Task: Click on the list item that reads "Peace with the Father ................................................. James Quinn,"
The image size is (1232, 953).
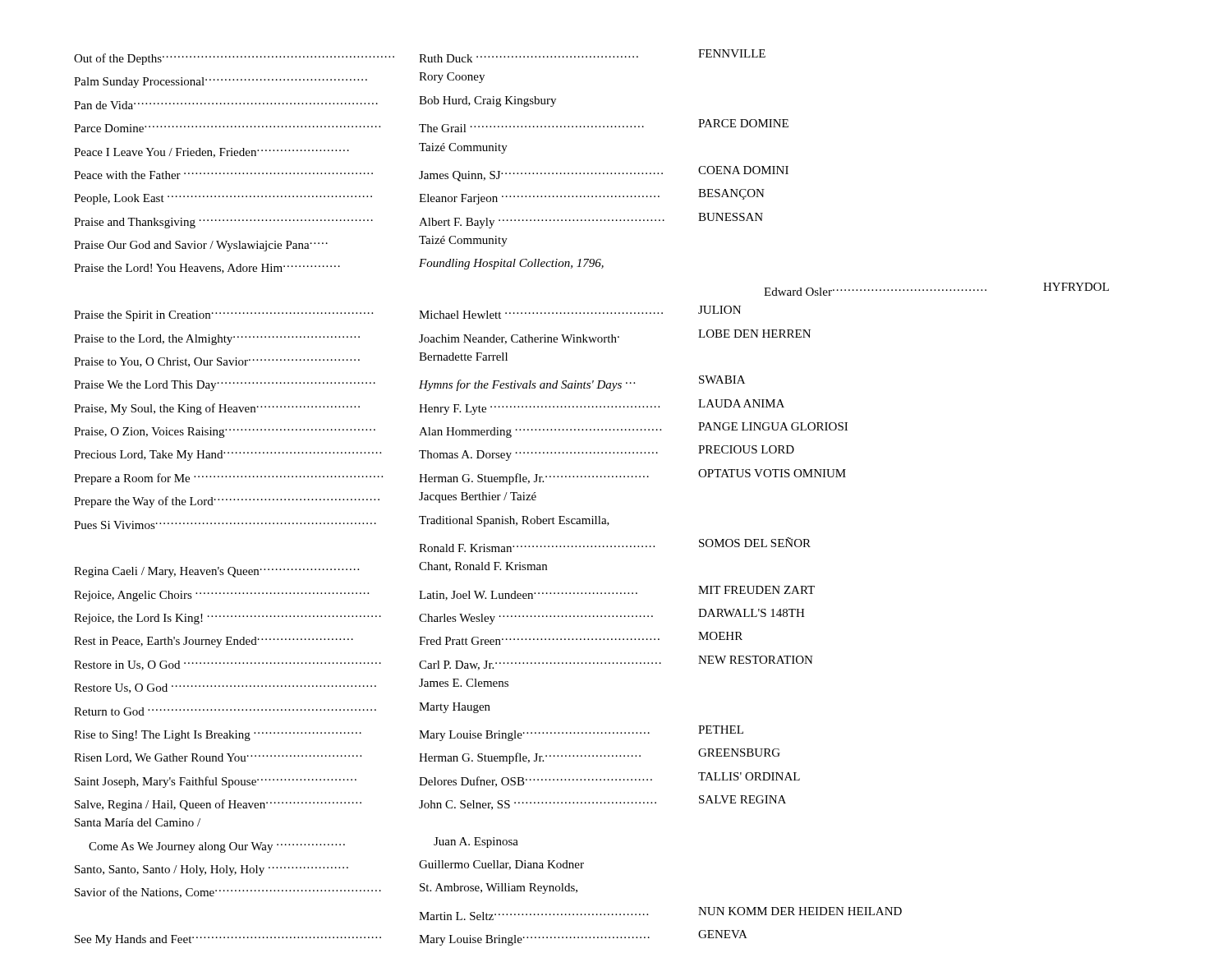Action: [x=497, y=173]
